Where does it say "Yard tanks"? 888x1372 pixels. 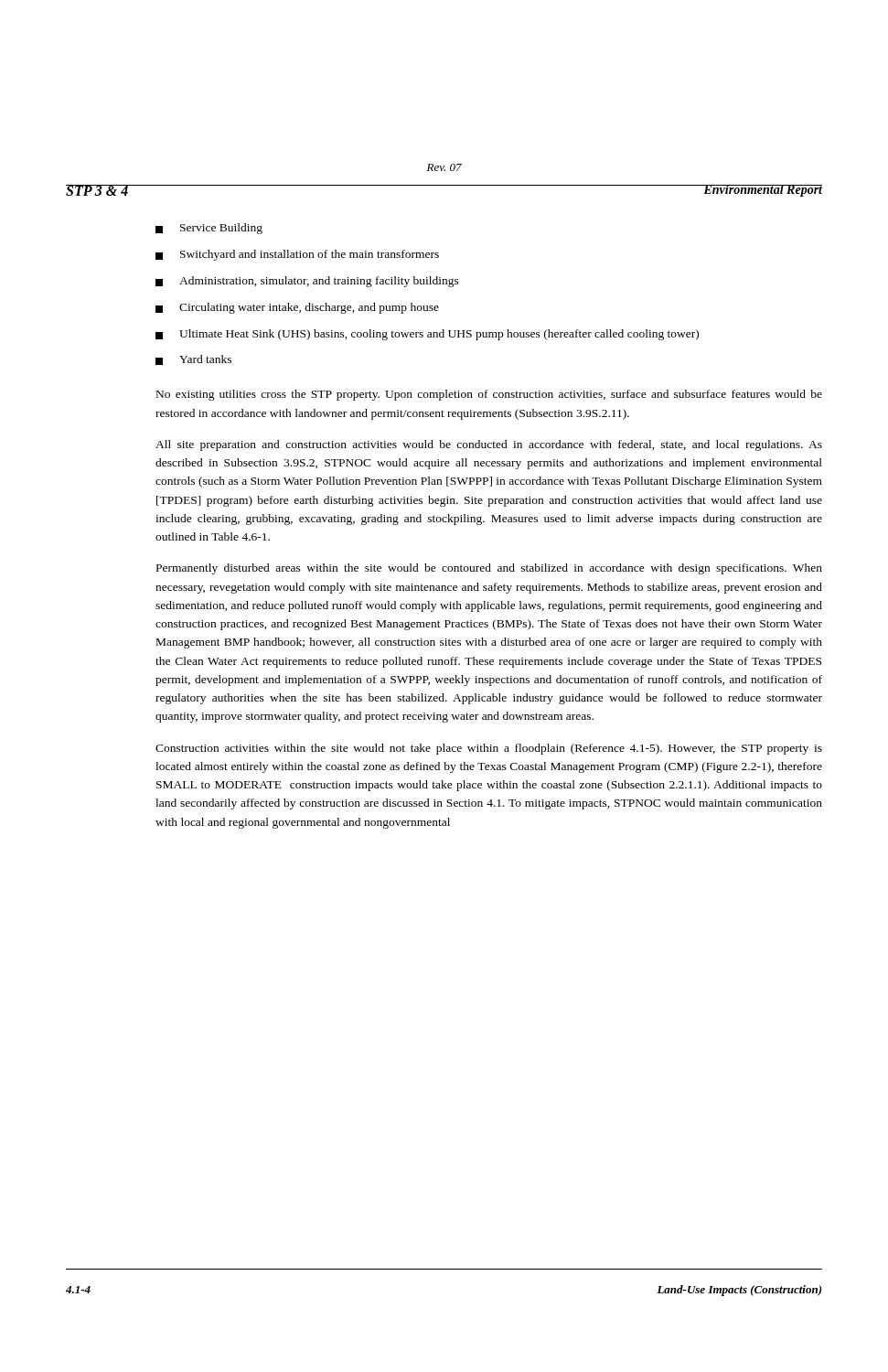tap(194, 361)
